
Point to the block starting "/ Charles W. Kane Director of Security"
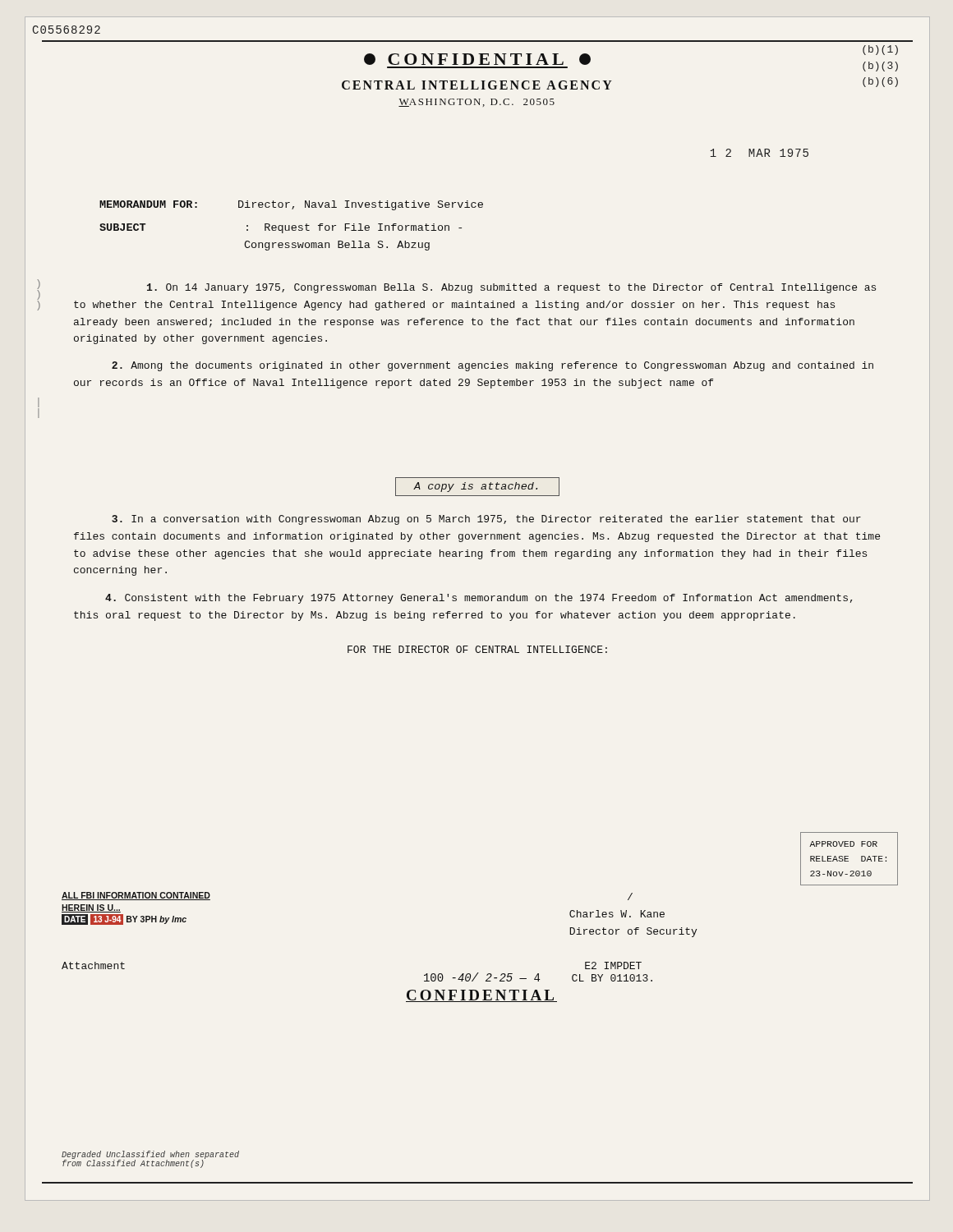click(630, 896)
